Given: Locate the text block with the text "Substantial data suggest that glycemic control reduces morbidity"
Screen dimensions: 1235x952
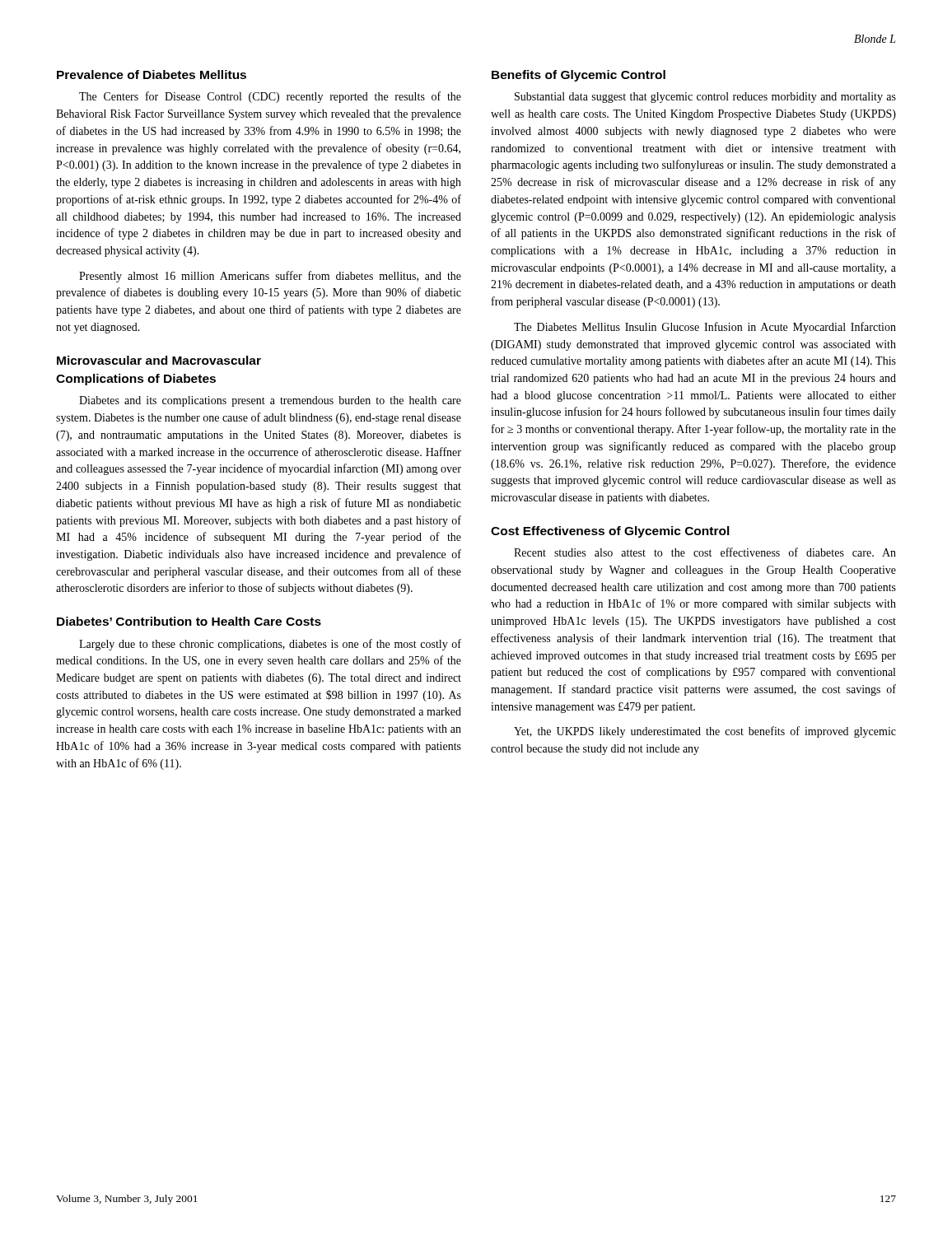Looking at the screenshot, I should [693, 199].
